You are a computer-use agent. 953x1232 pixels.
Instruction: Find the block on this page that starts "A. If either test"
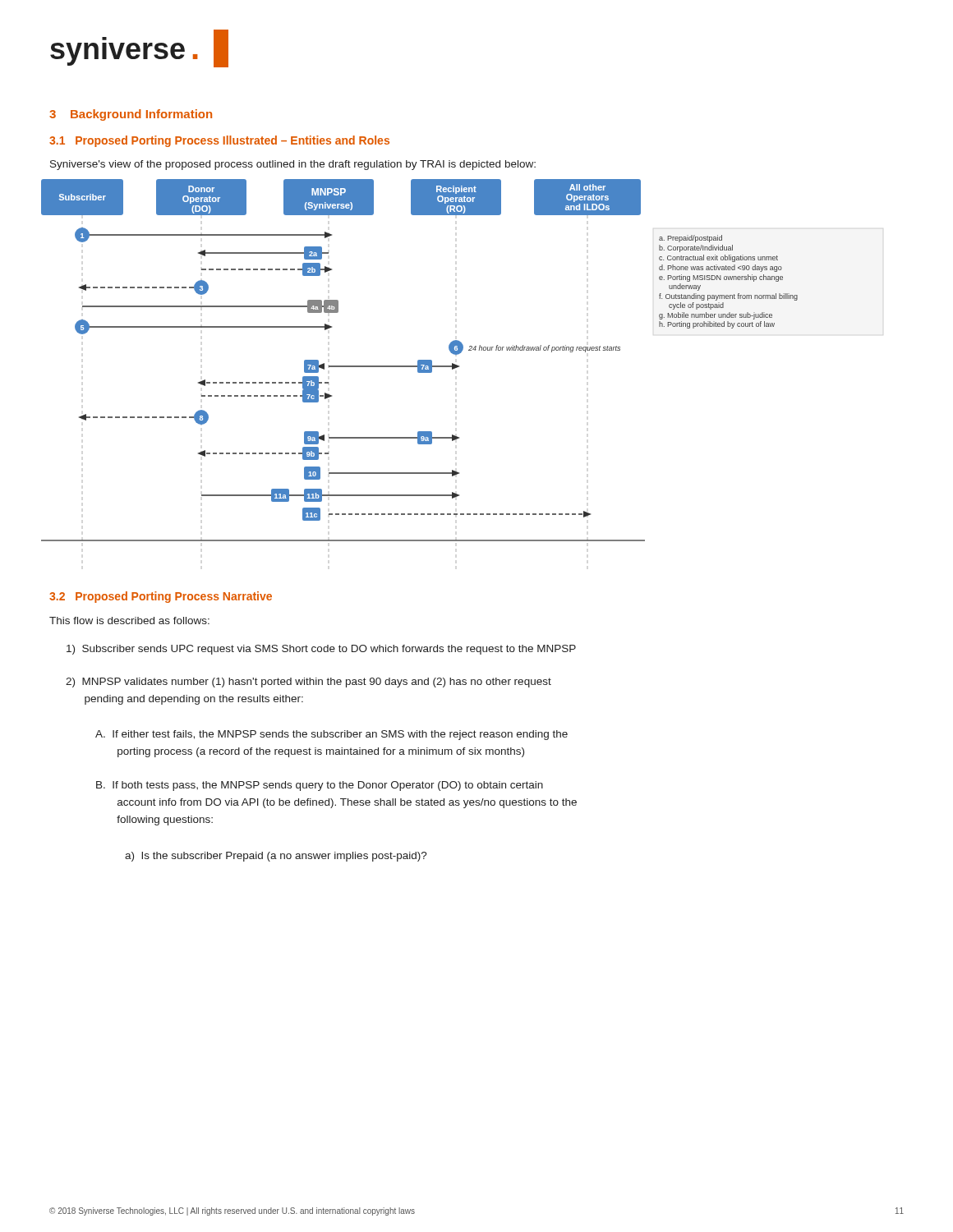pos(332,742)
